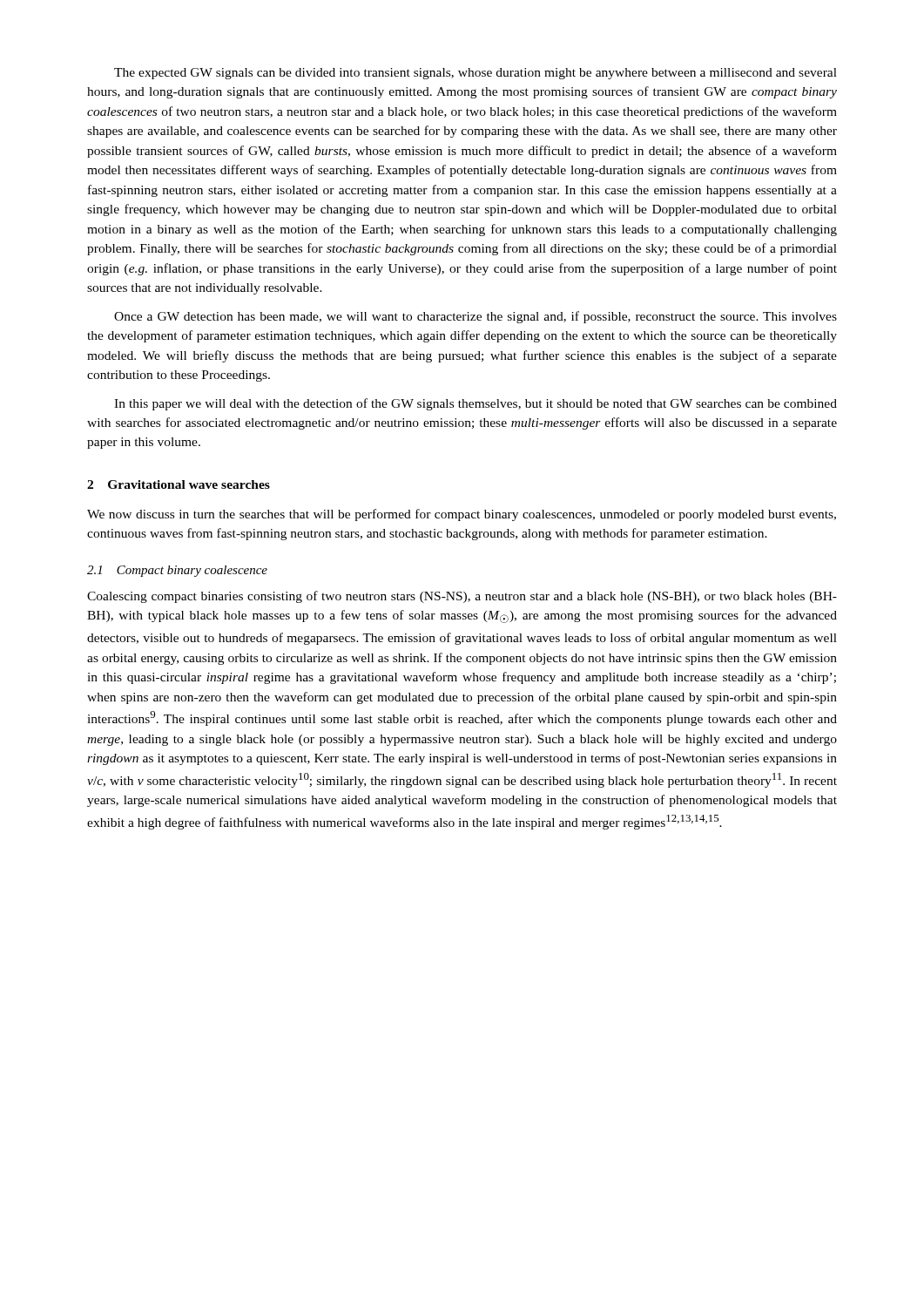Find the element starting "In this paper we"
Viewport: 924px width, 1307px height.
point(462,423)
